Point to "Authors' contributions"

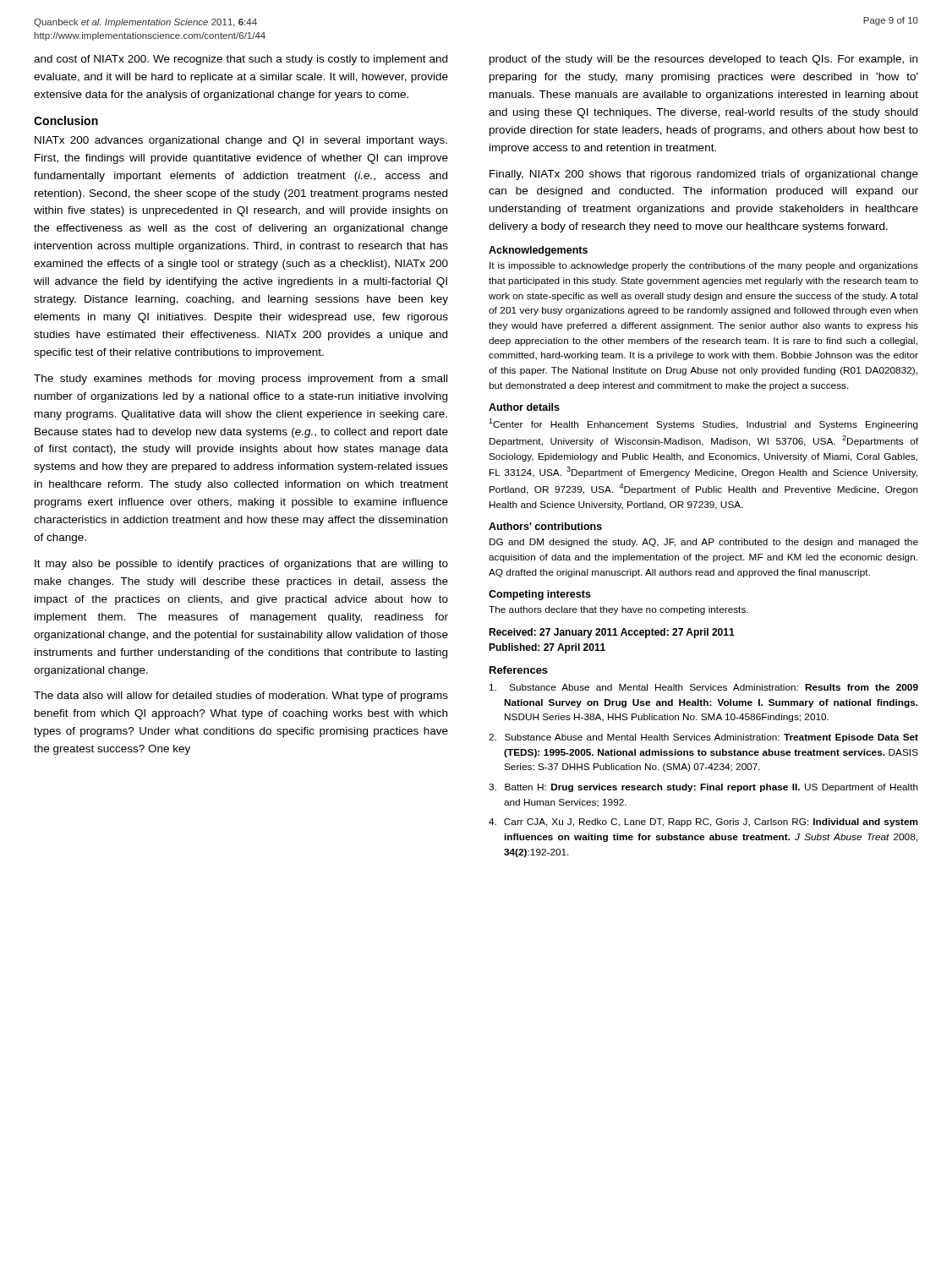(x=545, y=527)
